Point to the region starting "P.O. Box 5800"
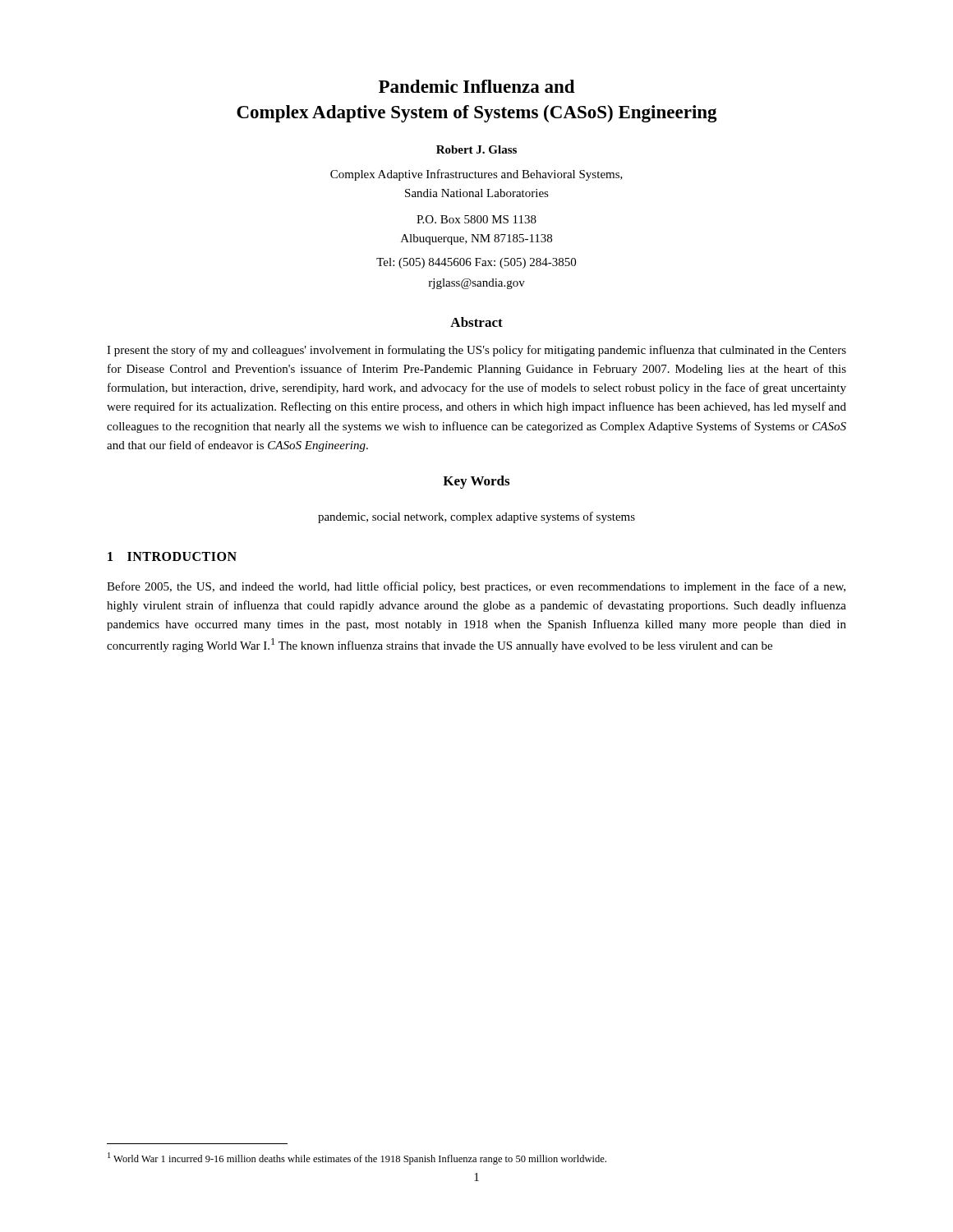 [x=476, y=229]
